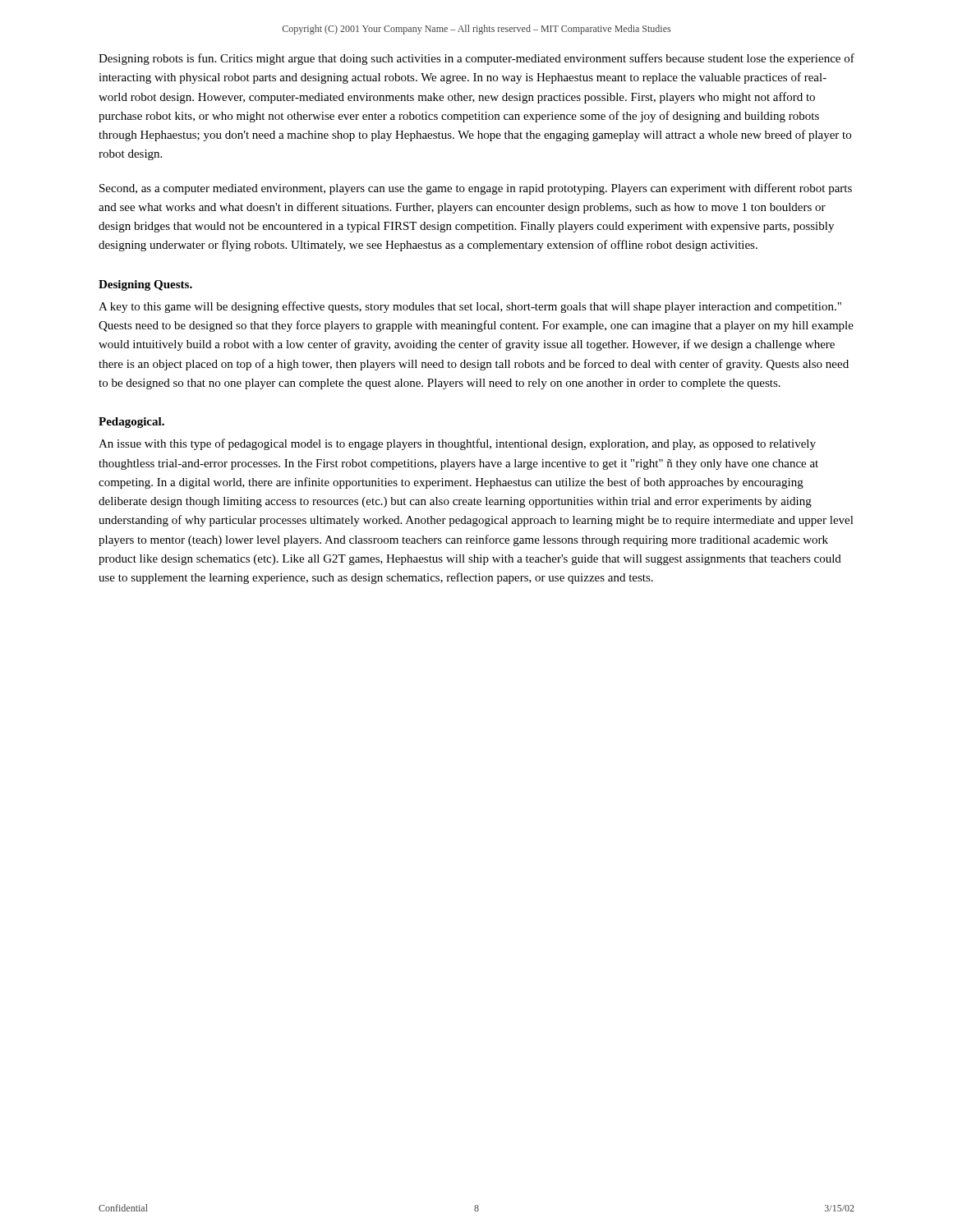Where is the passage that starts "A key to this game"?

(x=476, y=344)
